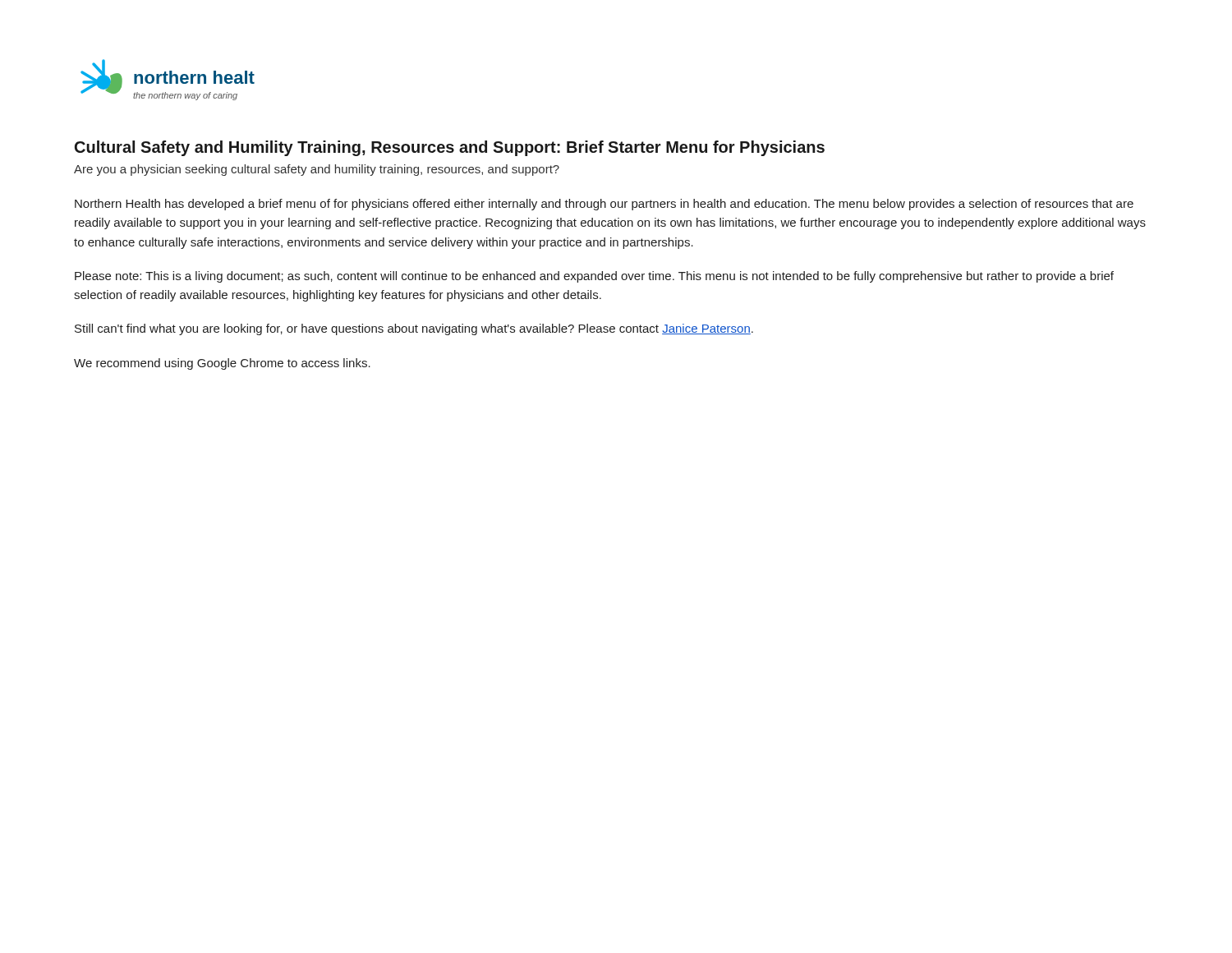Screen dimensions: 953x1232
Task: Find the logo
Action: coord(616,82)
